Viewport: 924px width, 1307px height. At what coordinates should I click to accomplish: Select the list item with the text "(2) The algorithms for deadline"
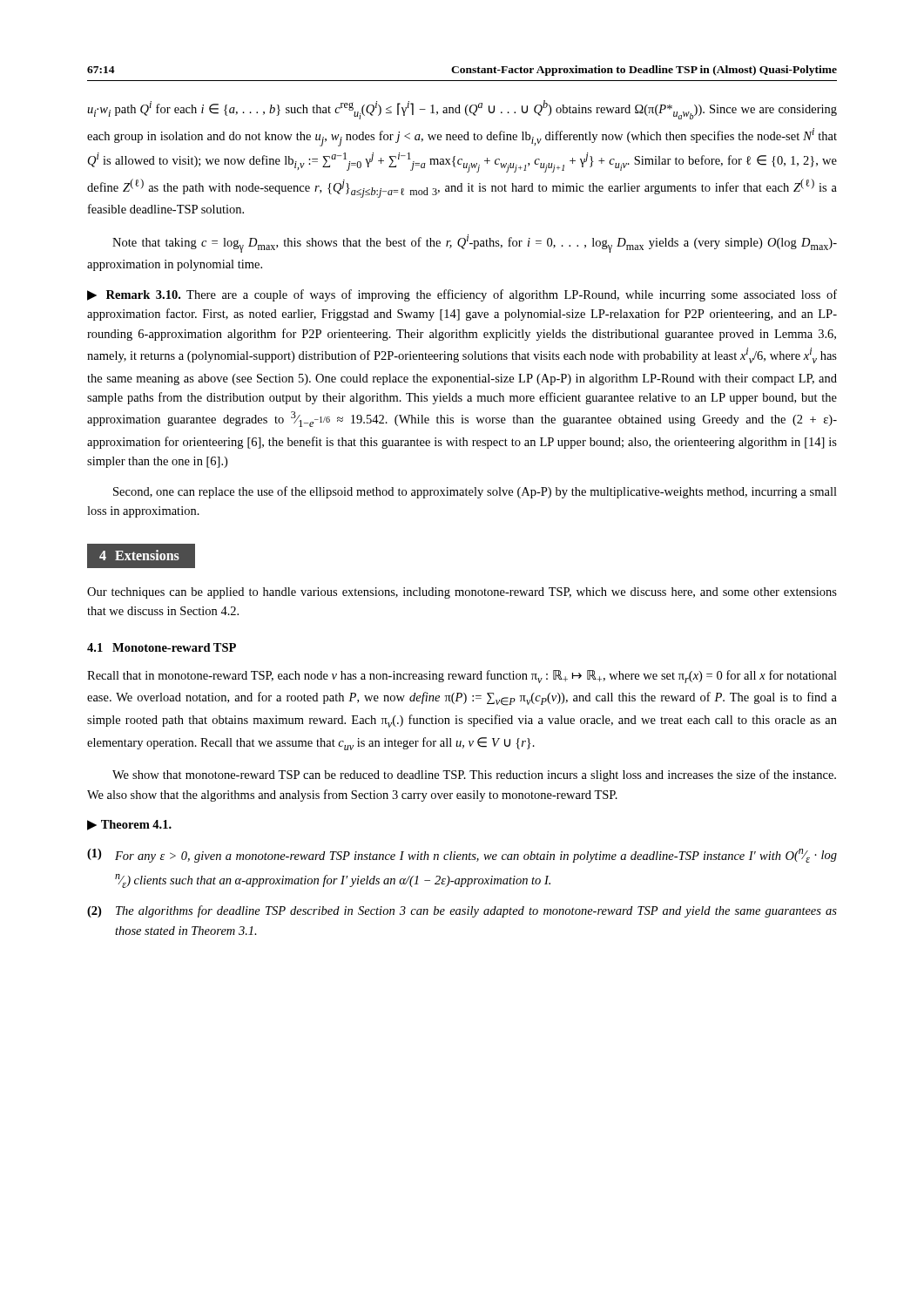pos(462,921)
